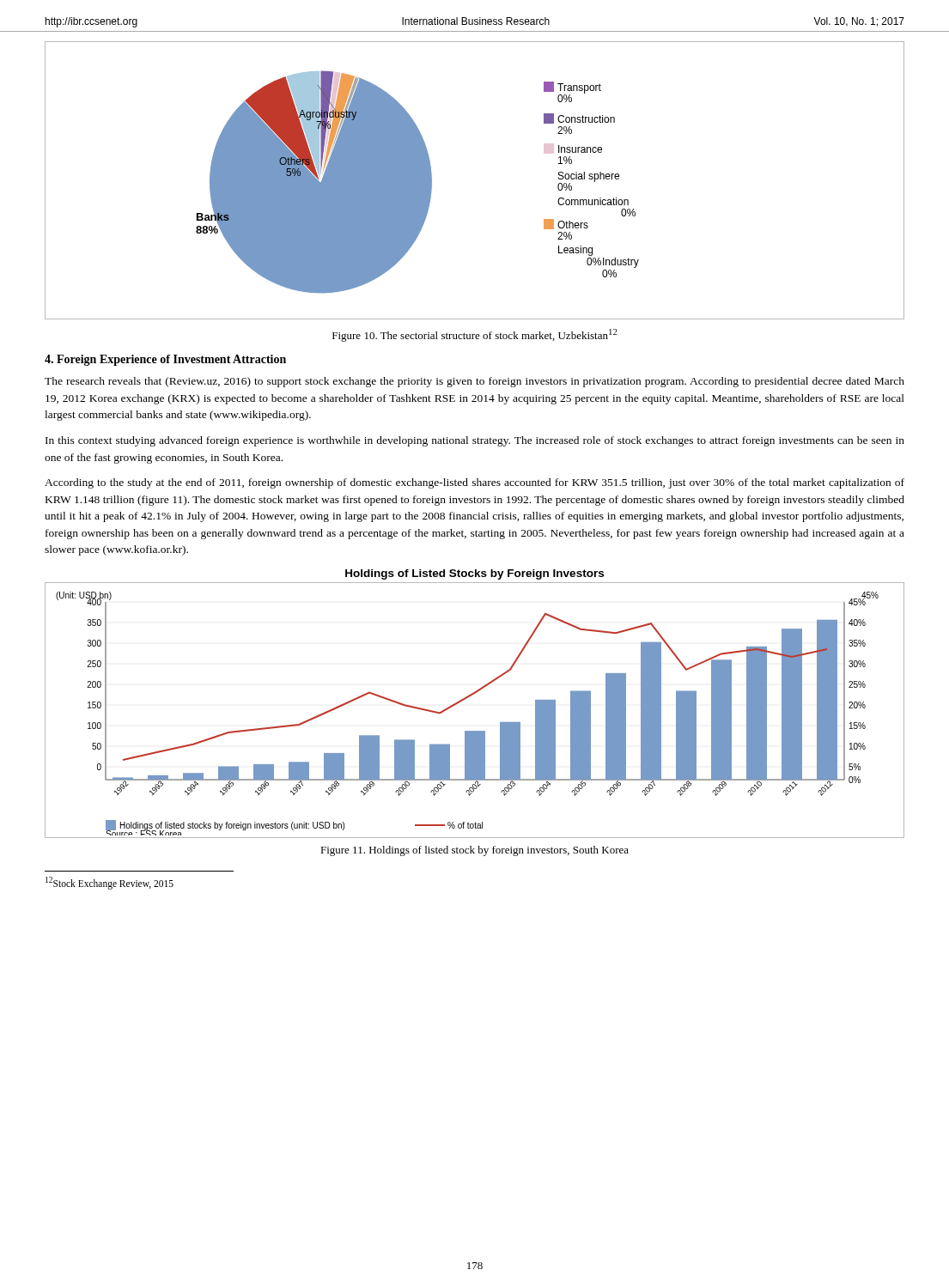949x1288 pixels.
Task: Point to the passage starting "4. Foreign Experience of Investment Attraction"
Action: point(165,360)
